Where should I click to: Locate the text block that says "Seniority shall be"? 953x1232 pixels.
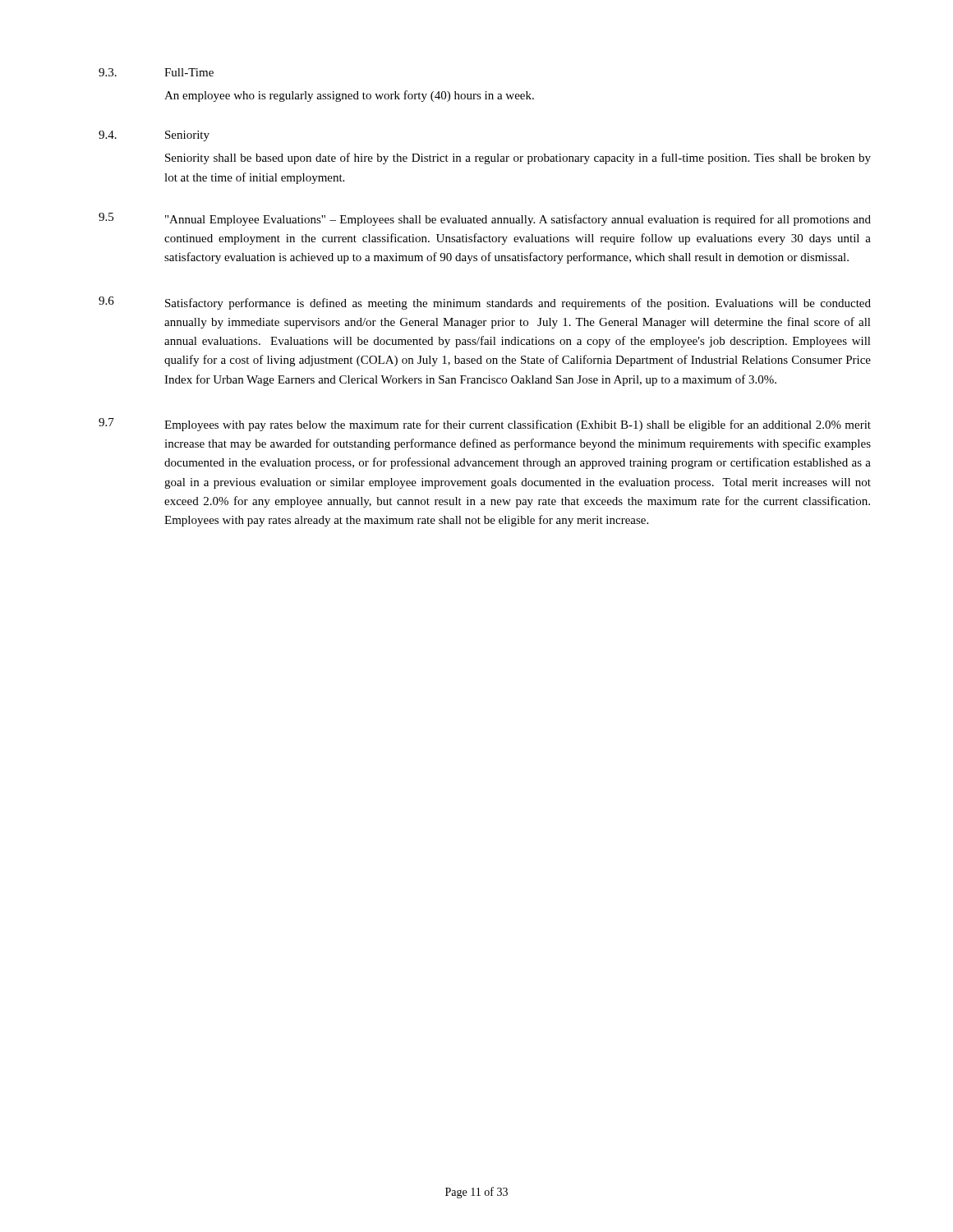click(518, 167)
